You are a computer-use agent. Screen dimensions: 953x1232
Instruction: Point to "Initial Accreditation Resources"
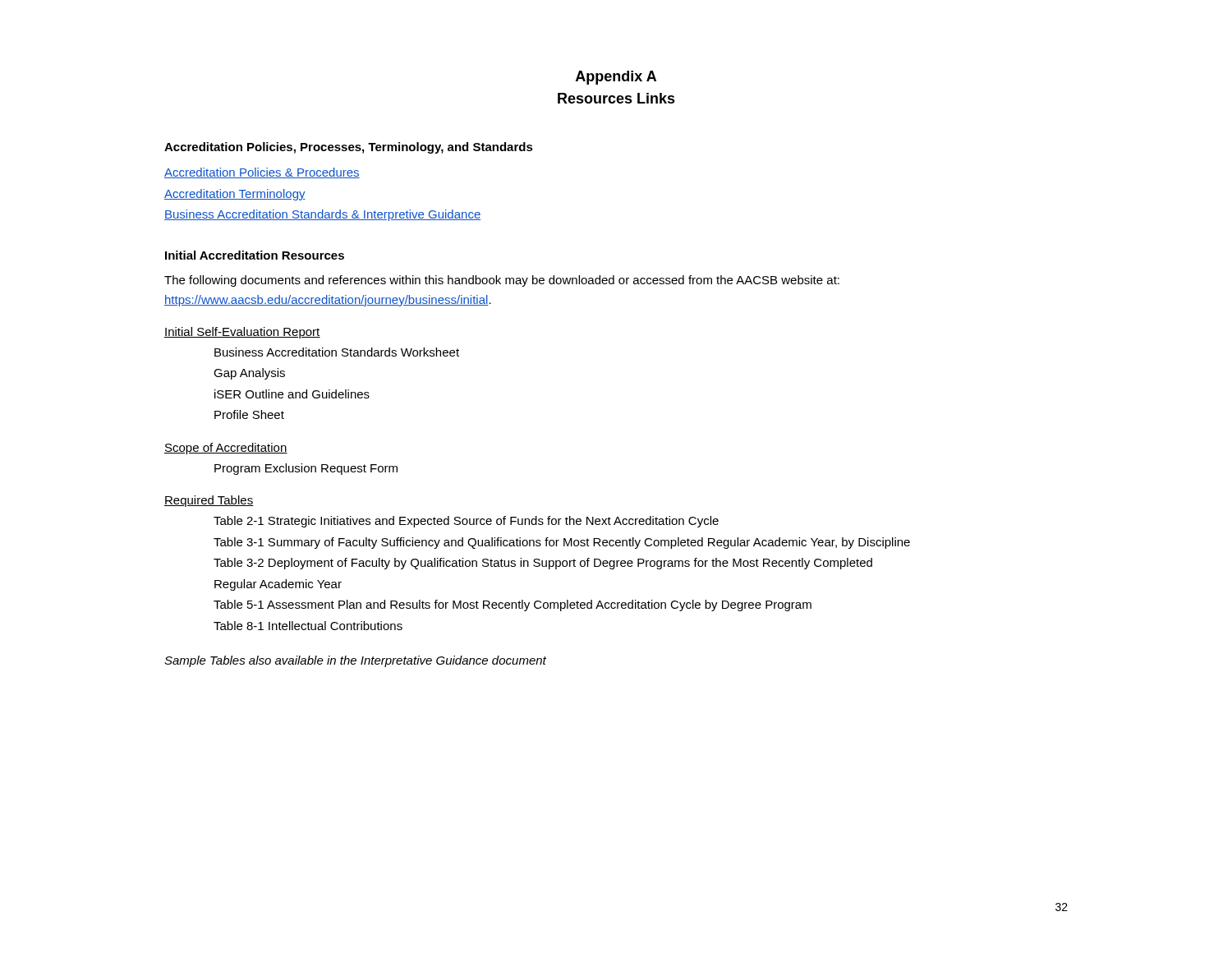tap(254, 255)
